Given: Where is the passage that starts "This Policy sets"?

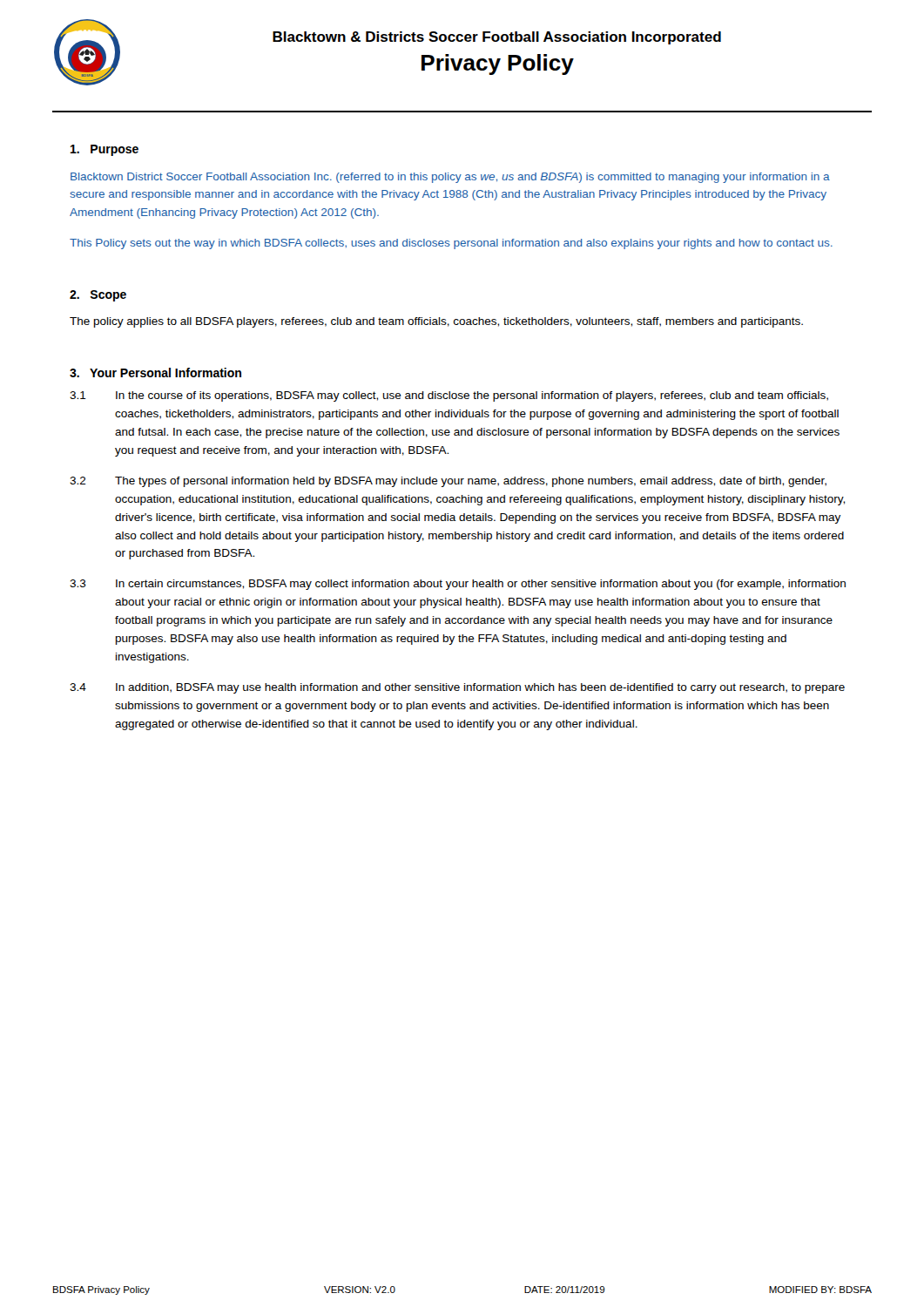Looking at the screenshot, I should coord(462,243).
